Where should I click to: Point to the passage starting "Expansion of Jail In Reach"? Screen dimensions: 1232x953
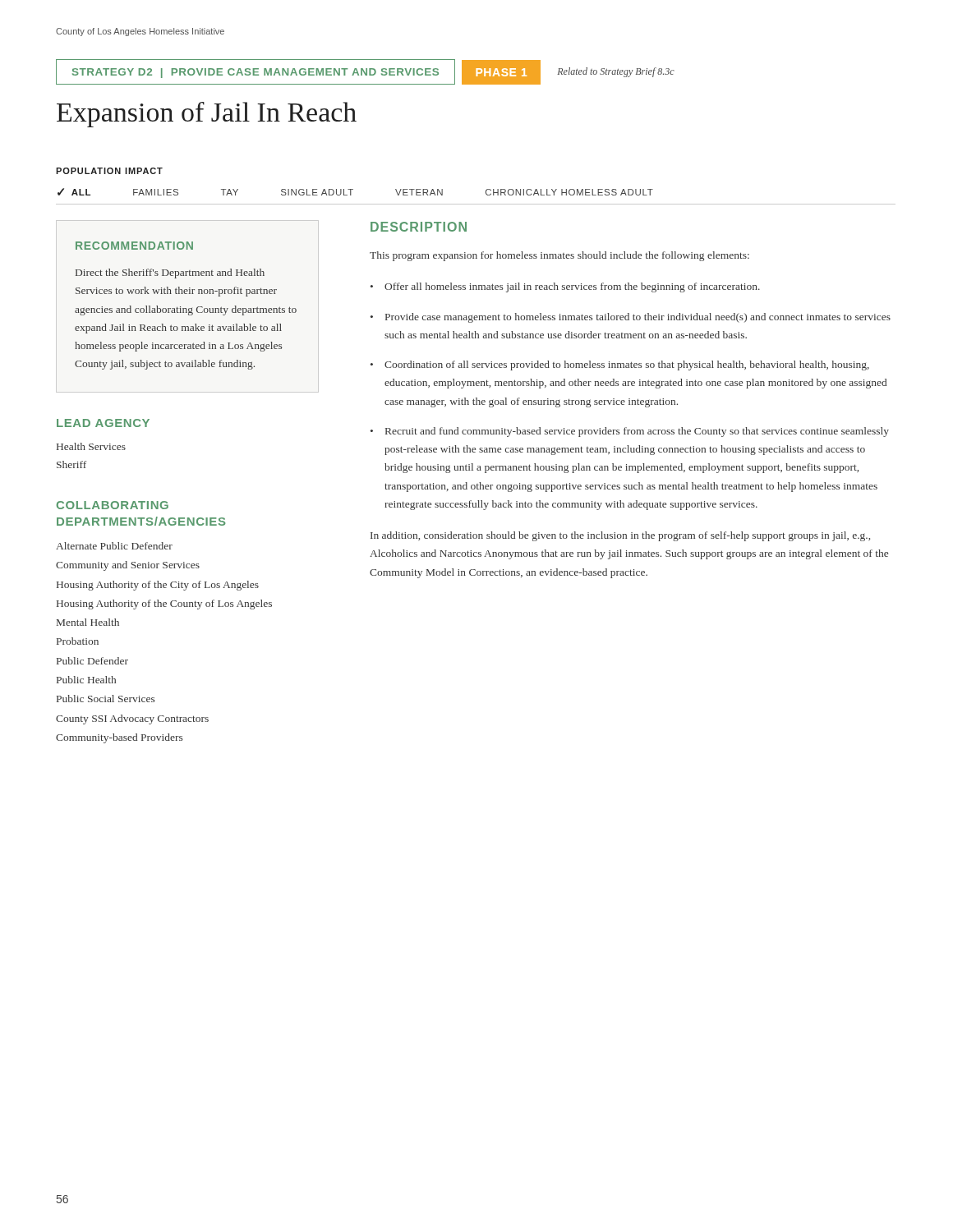(206, 112)
